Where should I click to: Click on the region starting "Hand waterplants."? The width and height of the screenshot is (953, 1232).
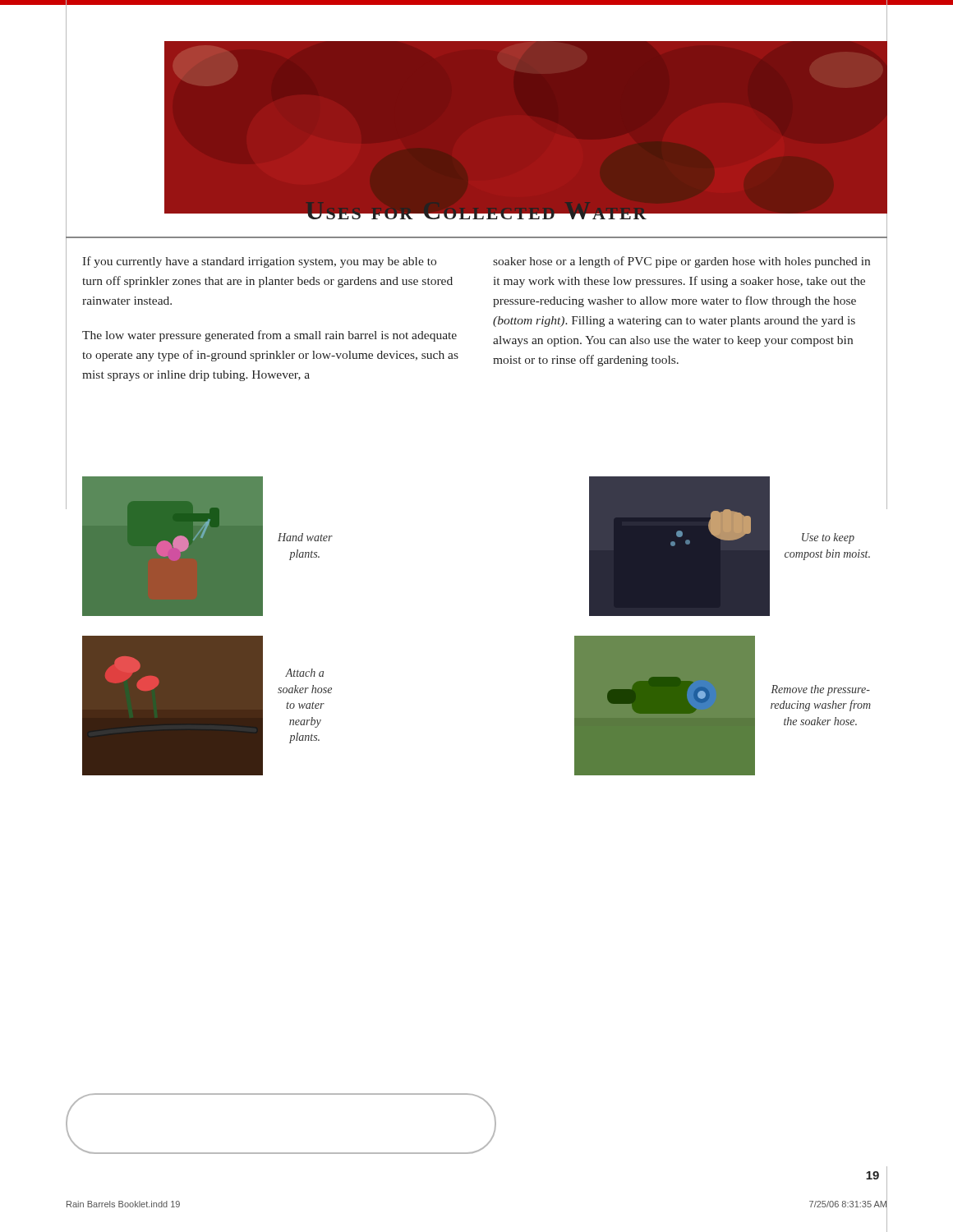(305, 546)
